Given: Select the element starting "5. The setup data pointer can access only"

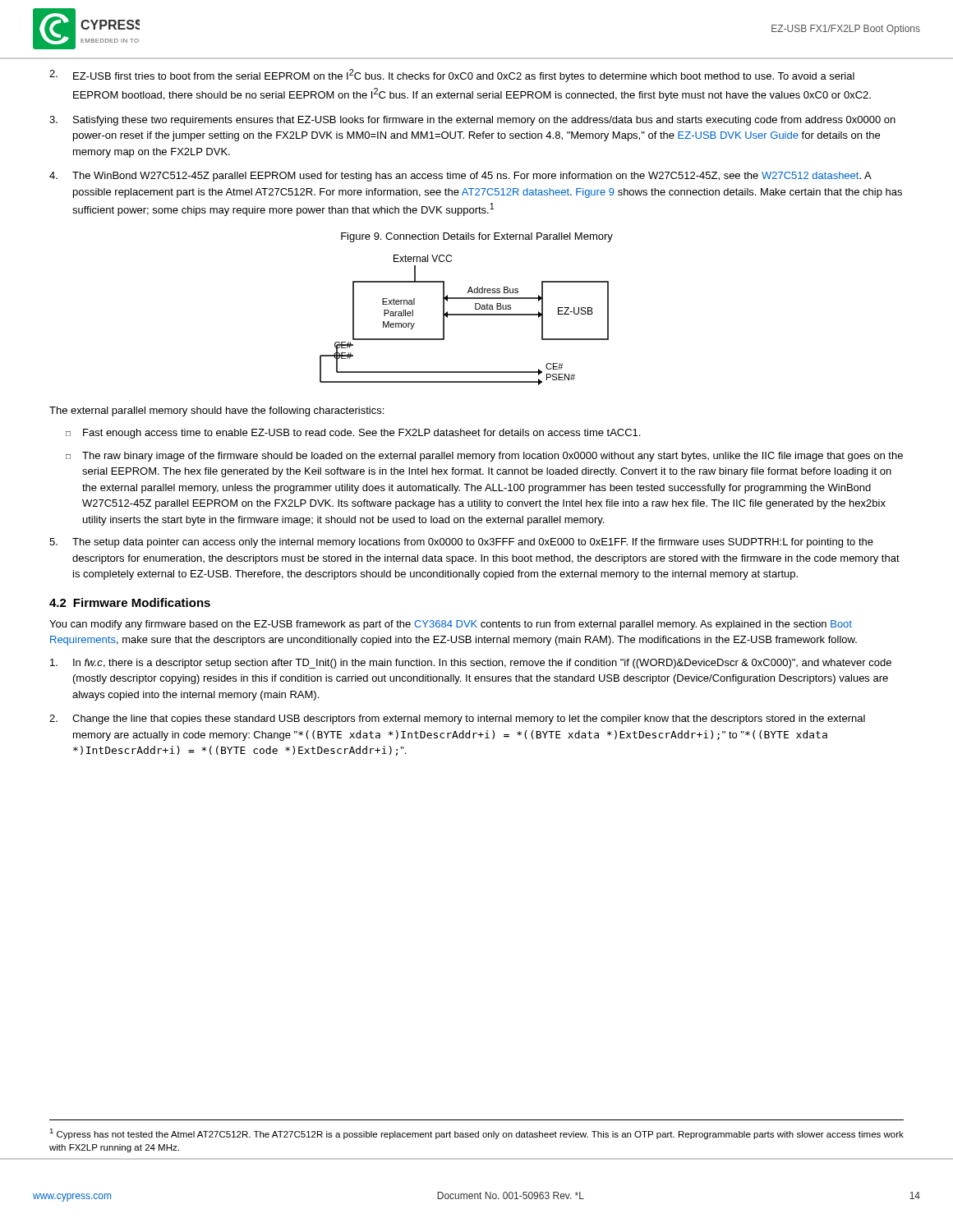Looking at the screenshot, I should pos(476,558).
